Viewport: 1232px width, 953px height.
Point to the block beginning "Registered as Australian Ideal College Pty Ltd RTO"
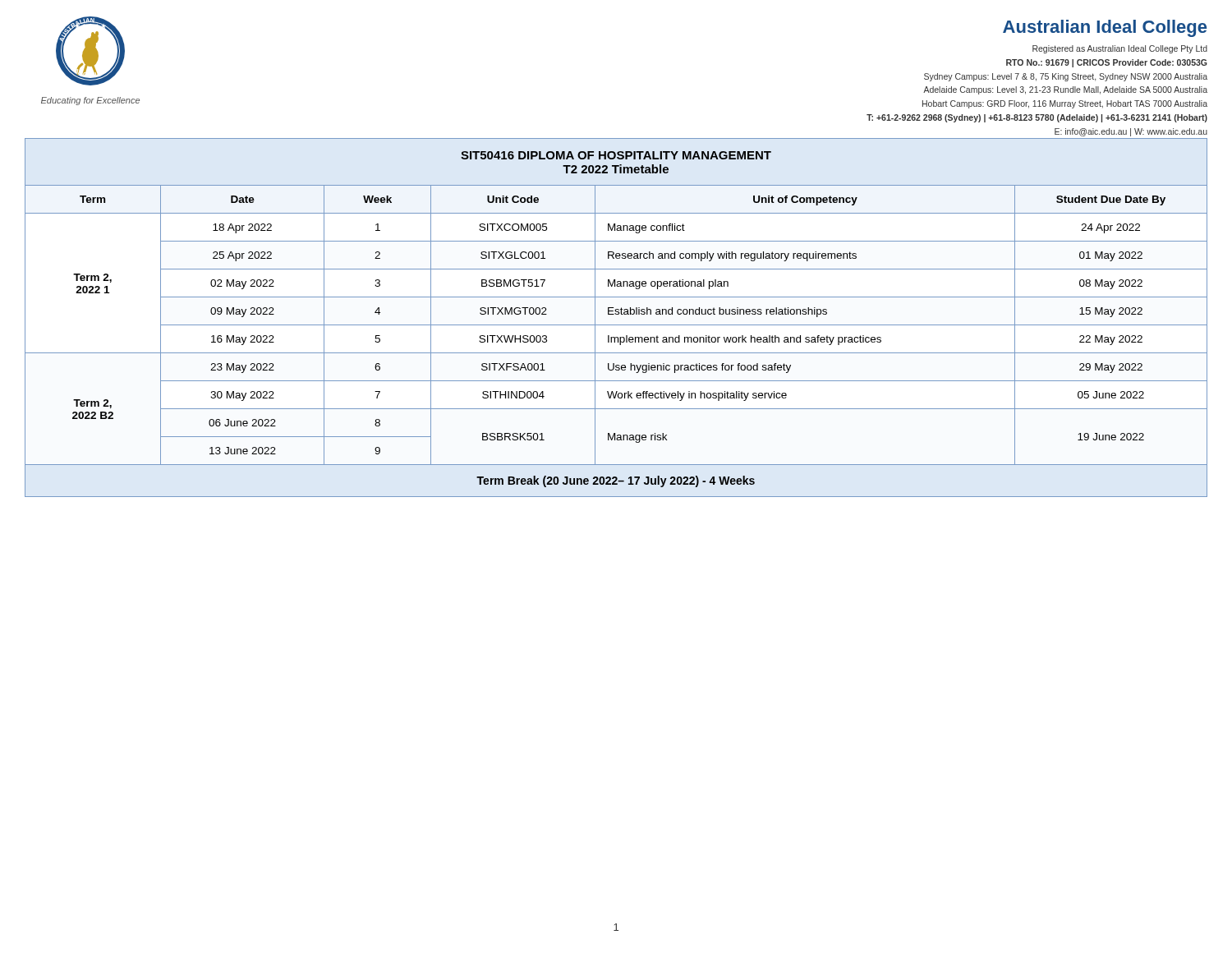1037,90
